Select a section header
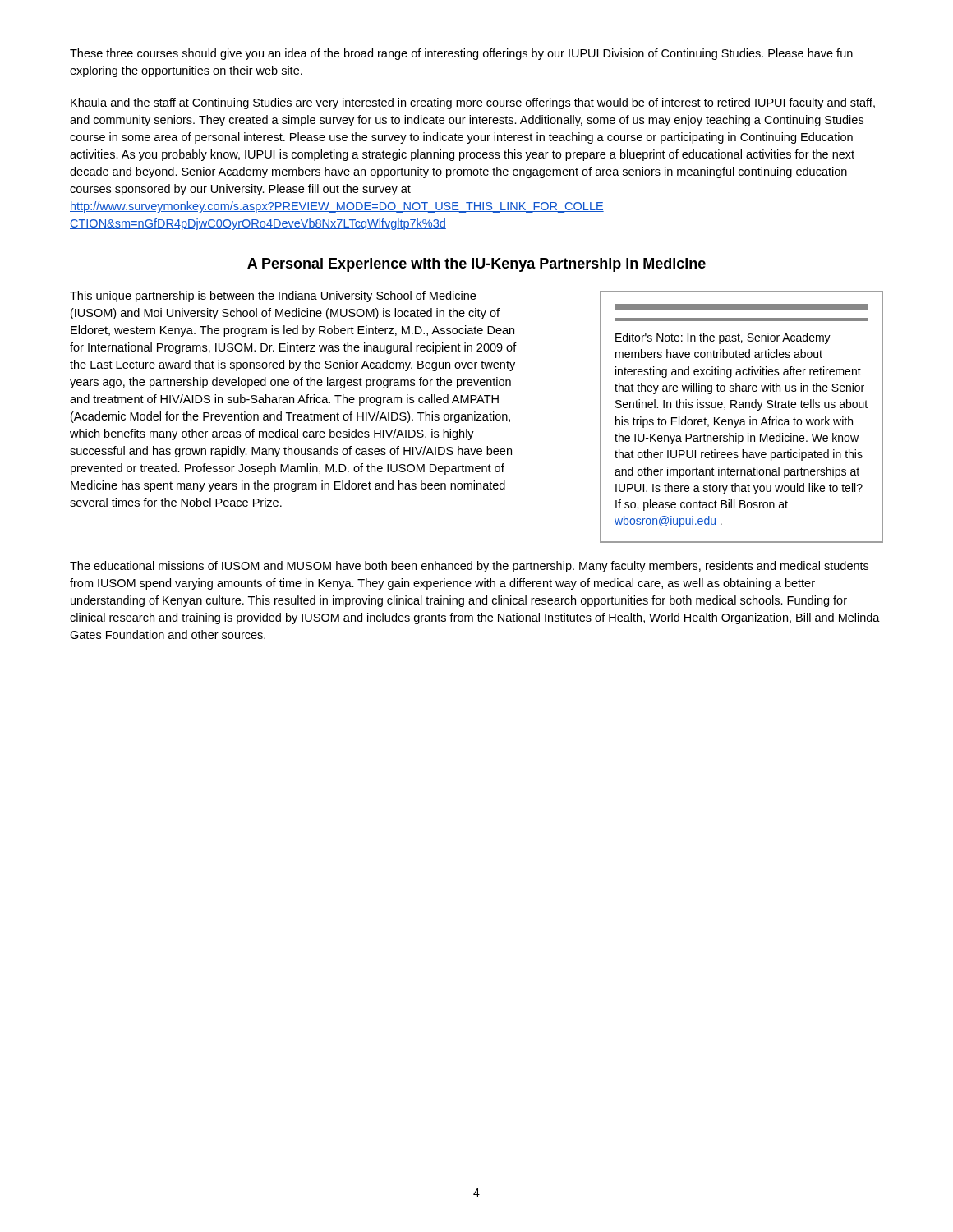 [x=476, y=264]
